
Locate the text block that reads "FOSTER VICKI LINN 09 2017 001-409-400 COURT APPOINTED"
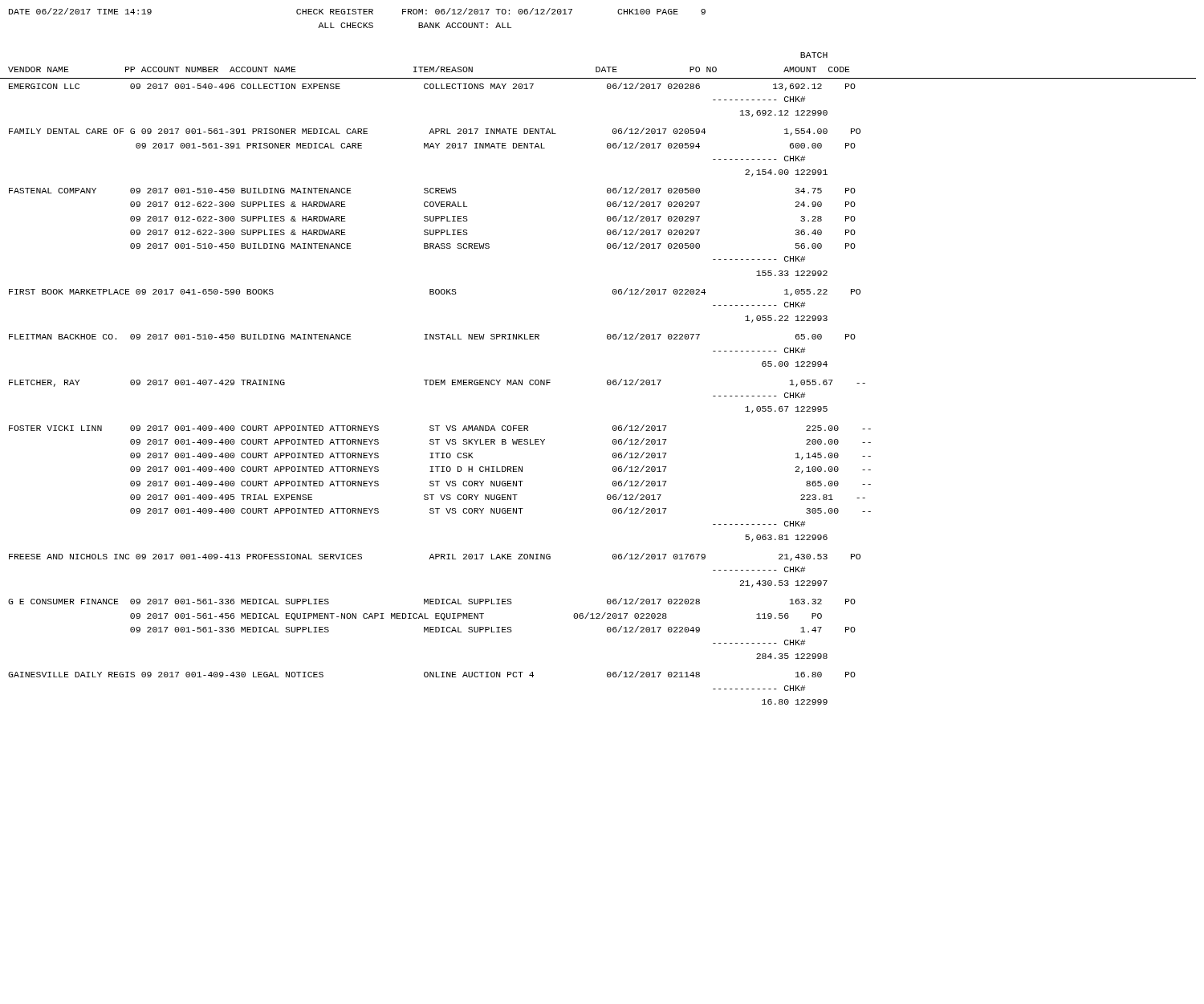[x=440, y=428]
